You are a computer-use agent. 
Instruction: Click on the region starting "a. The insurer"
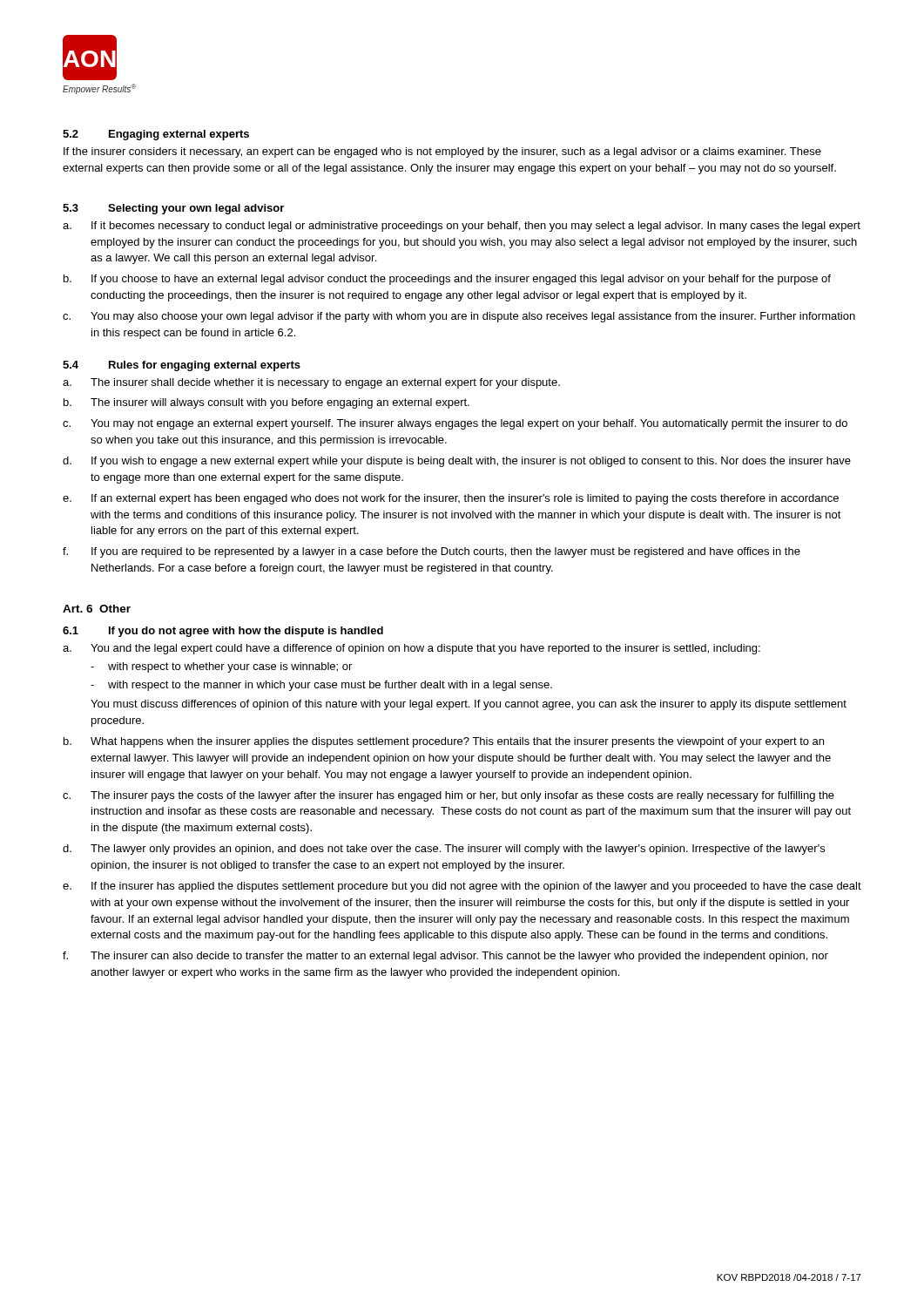(462, 383)
